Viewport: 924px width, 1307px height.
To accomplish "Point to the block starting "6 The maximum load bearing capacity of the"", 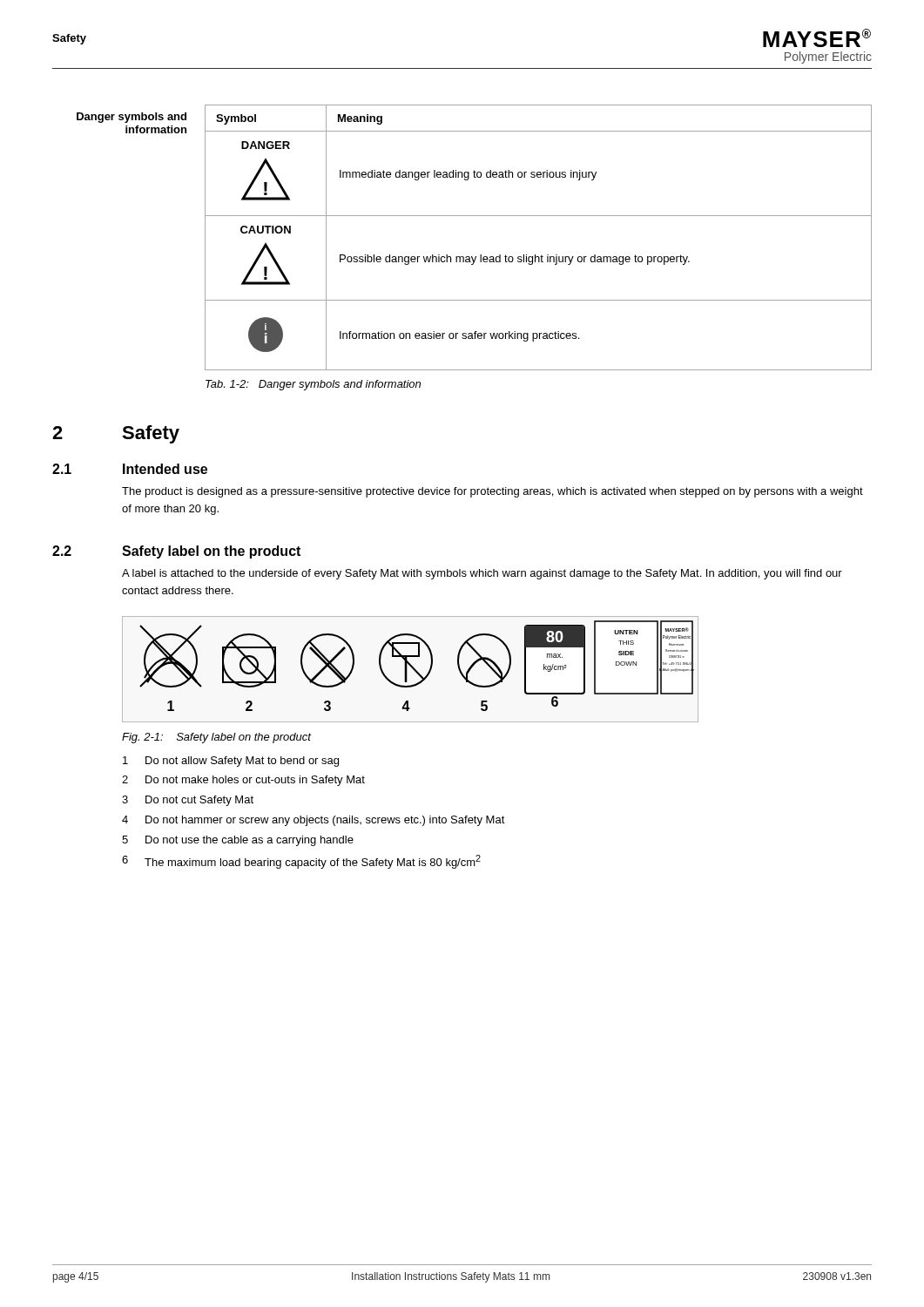I will coord(301,861).
